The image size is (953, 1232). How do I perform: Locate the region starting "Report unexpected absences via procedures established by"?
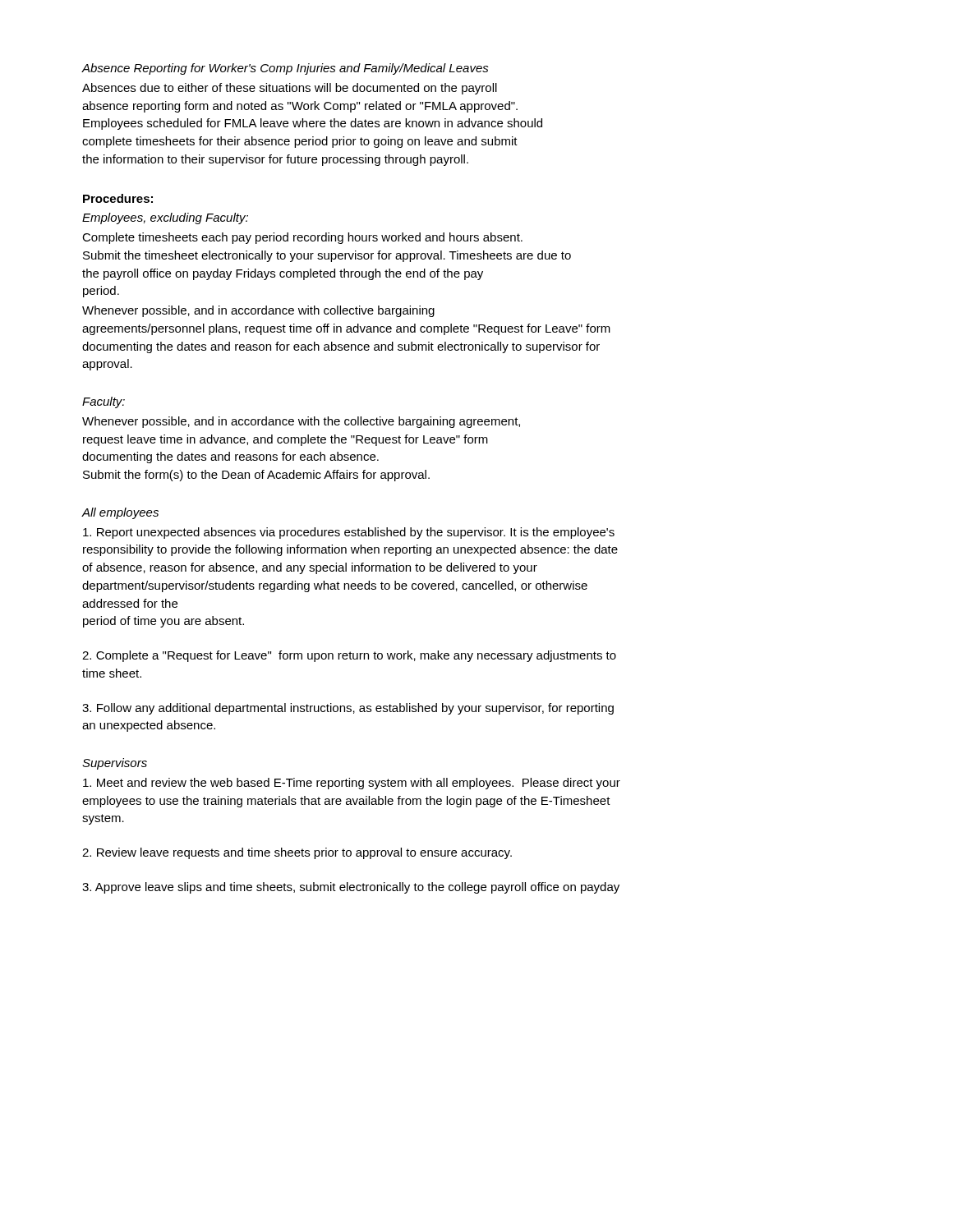476,576
